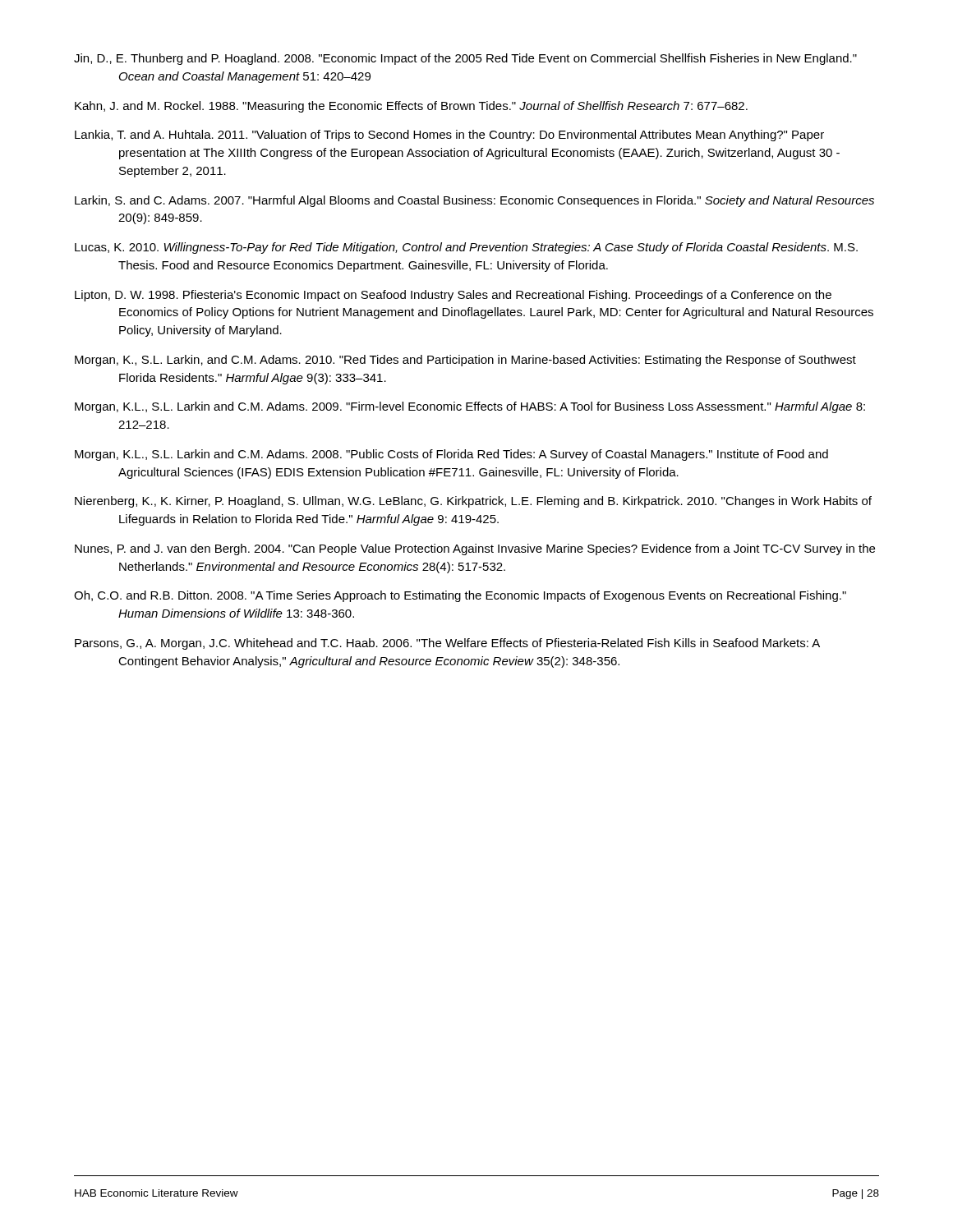Find the list item that says "Morgan, K., S.L. Larkin, and C.M."
Viewport: 953px width, 1232px height.
point(465,368)
